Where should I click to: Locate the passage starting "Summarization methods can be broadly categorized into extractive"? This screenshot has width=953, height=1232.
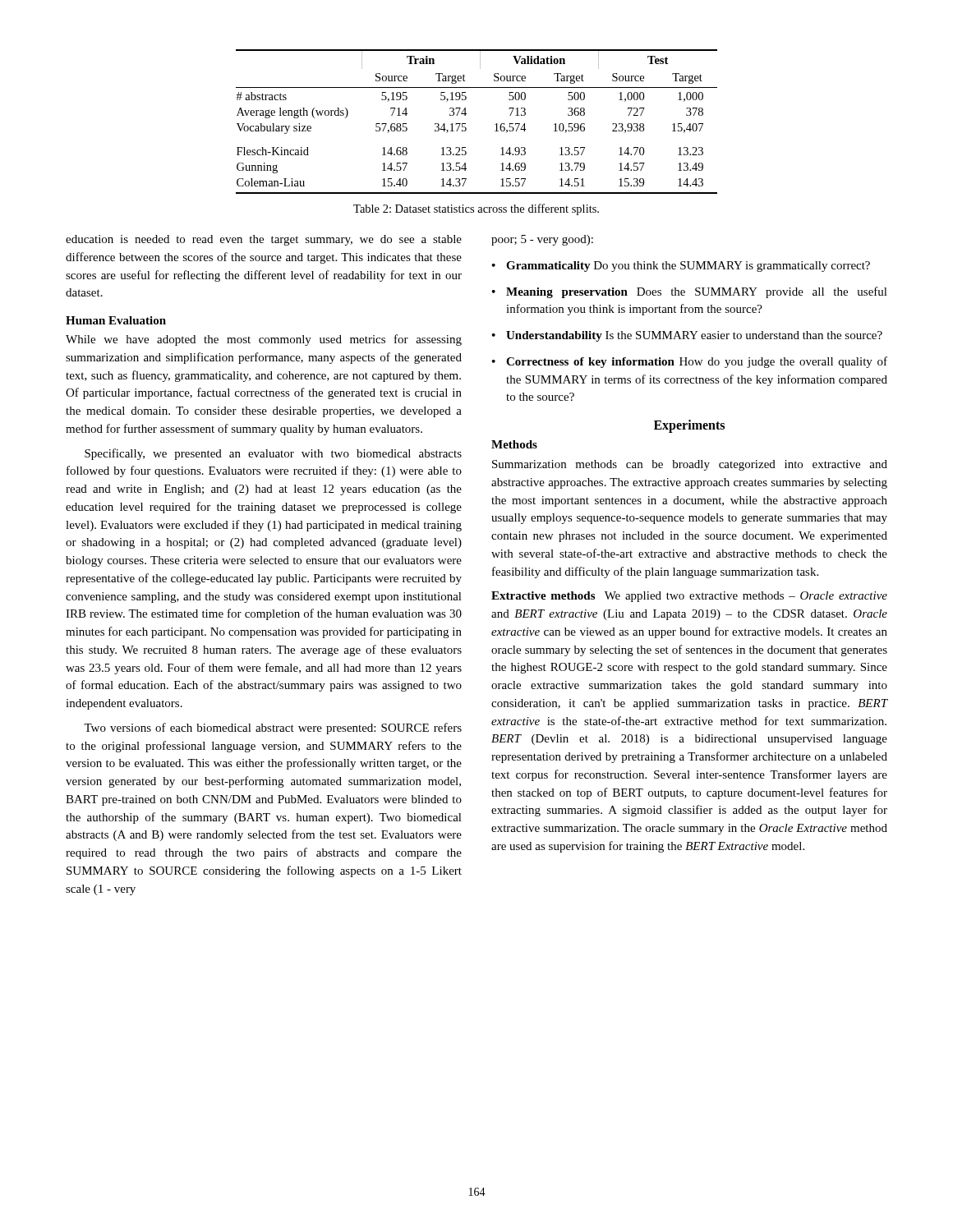[x=689, y=518]
